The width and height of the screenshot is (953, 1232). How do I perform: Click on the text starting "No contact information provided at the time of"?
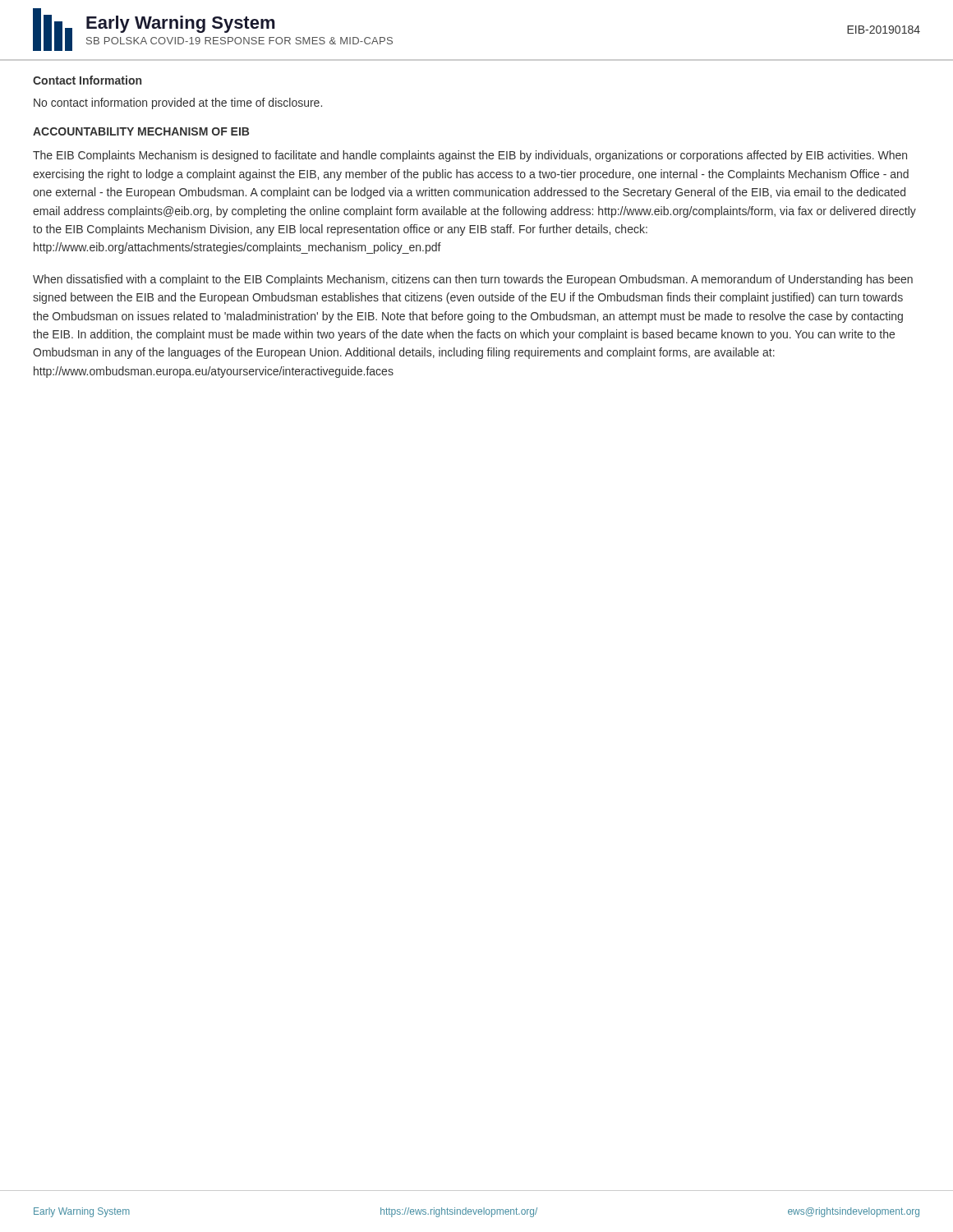point(178,103)
